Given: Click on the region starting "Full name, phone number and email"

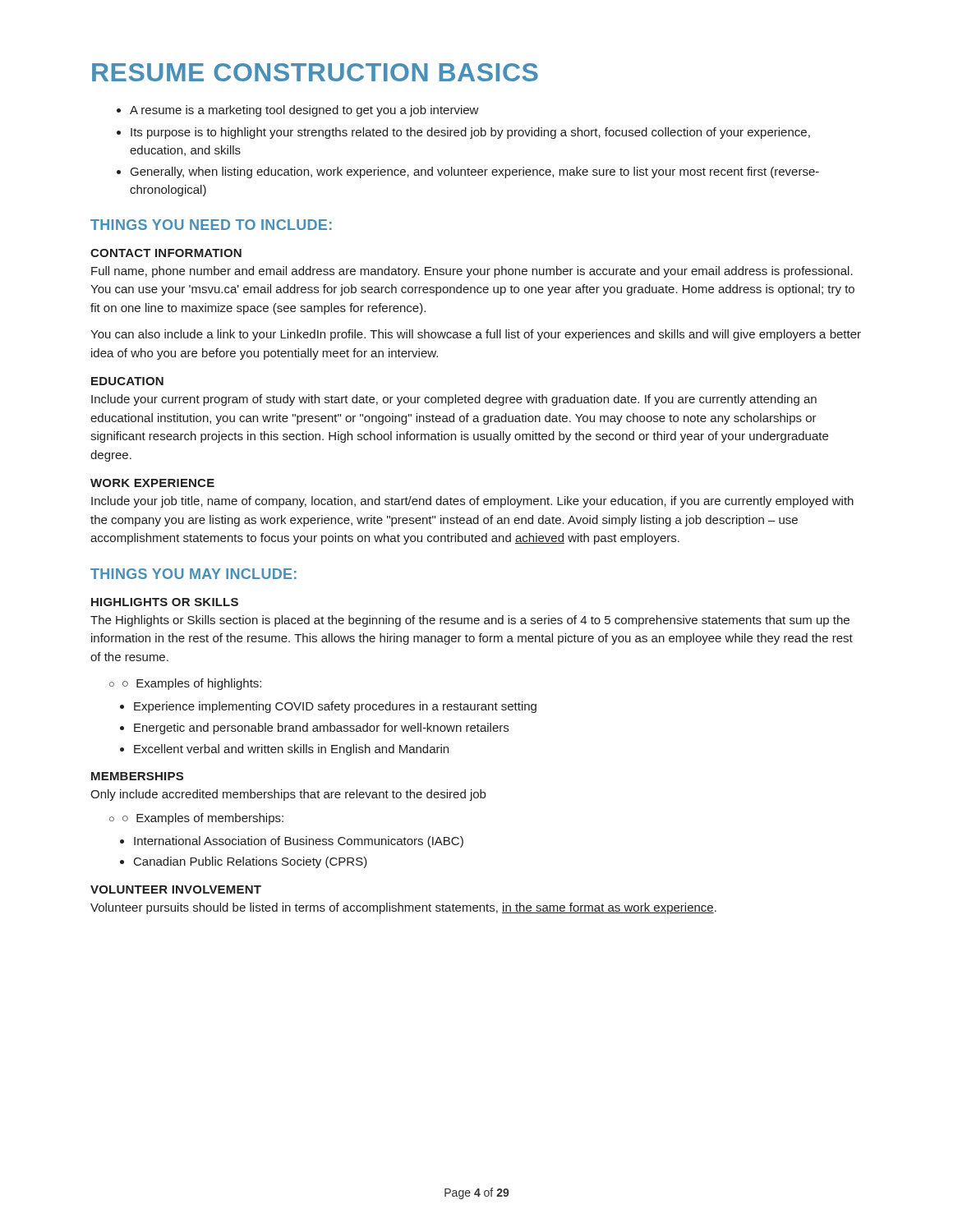Looking at the screenshot, I should 476,290.
